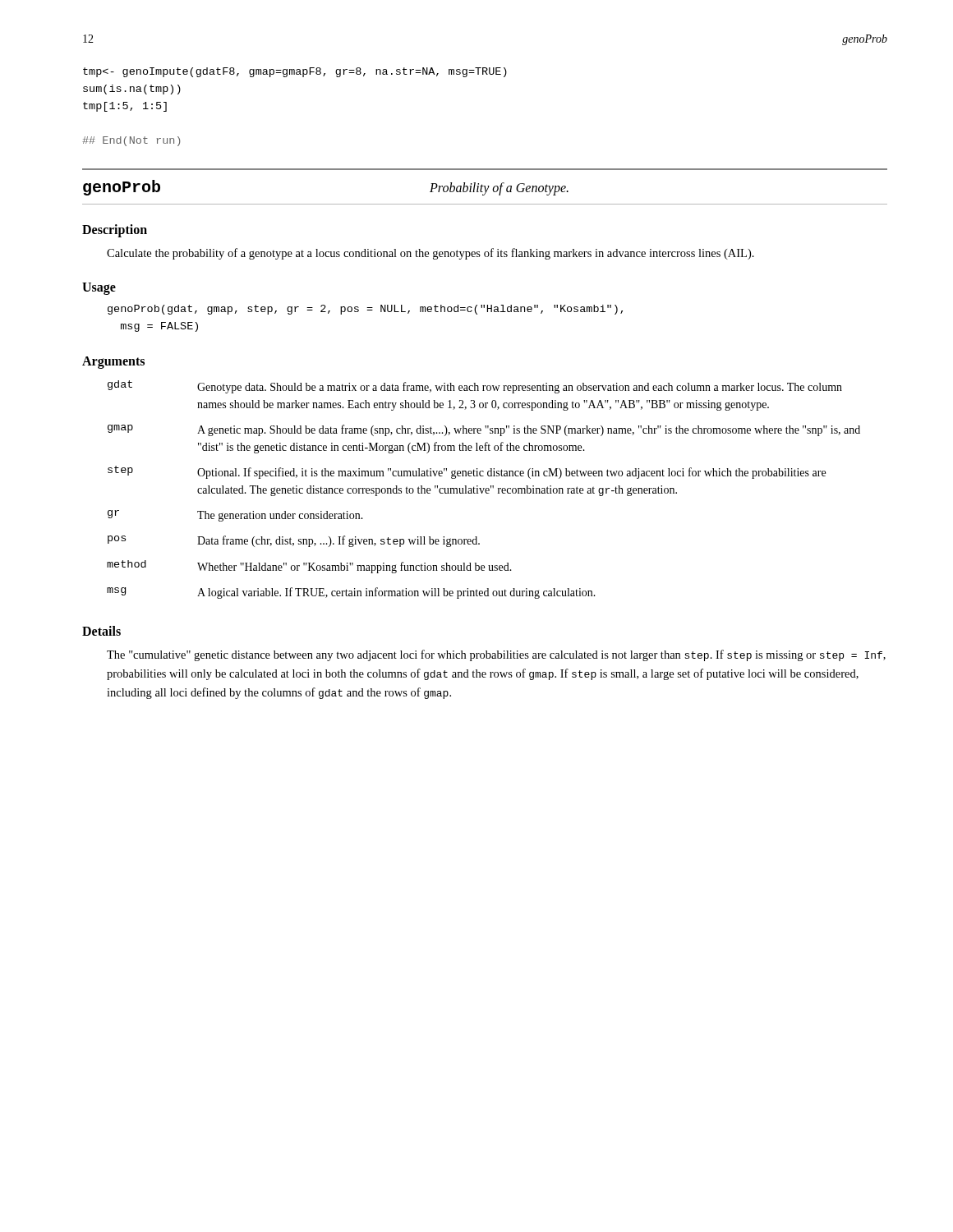Where is the passage that starts "tmp<- genoImpute(gdatF8, gmap=gmapF8, gr=8, na.str=NA, msg=TRUE) sum(is.na(tmp))"?
953x1232 pixels.
(295, 72)
